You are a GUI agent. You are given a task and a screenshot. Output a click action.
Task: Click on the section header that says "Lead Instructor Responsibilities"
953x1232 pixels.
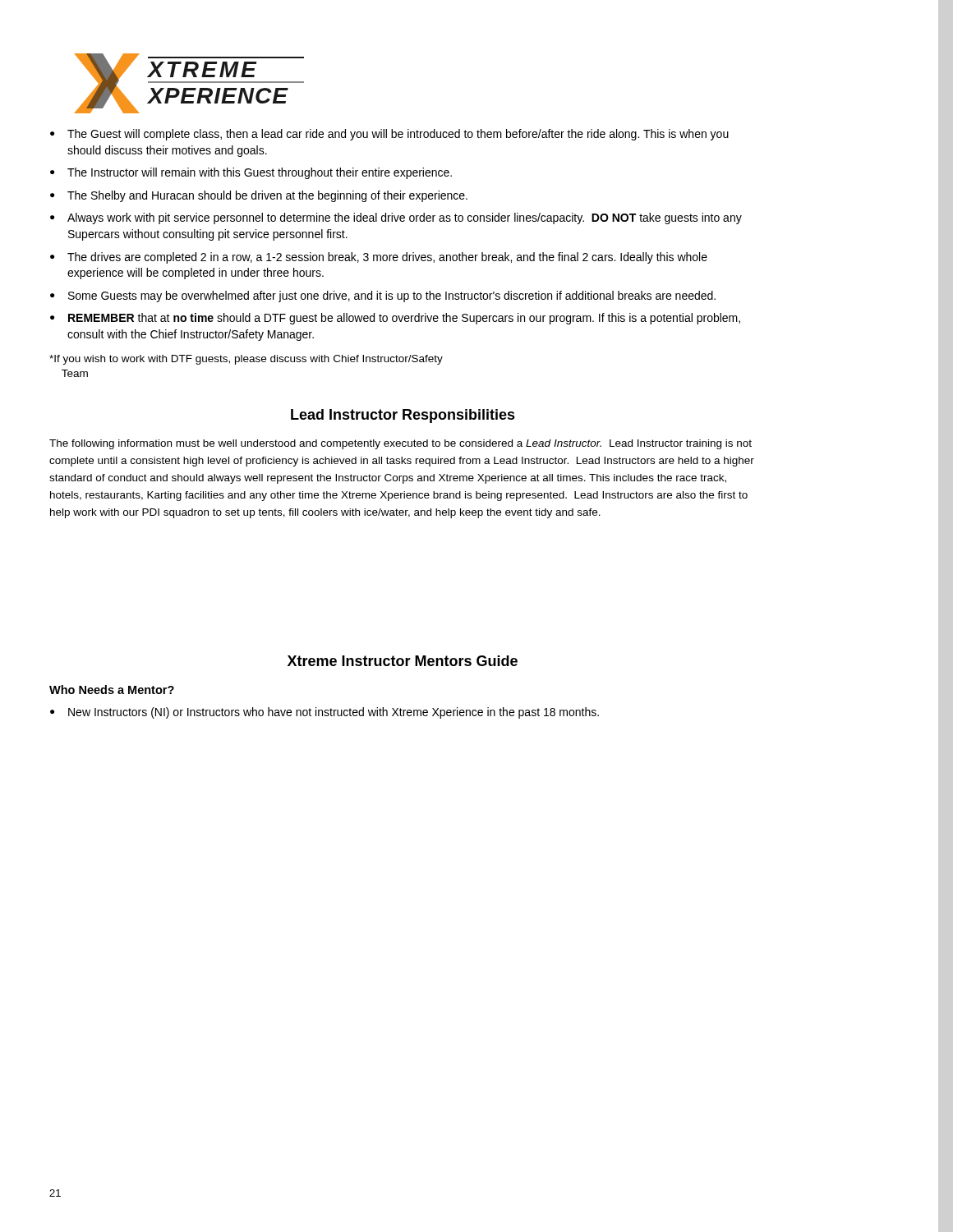coord(403,415)
